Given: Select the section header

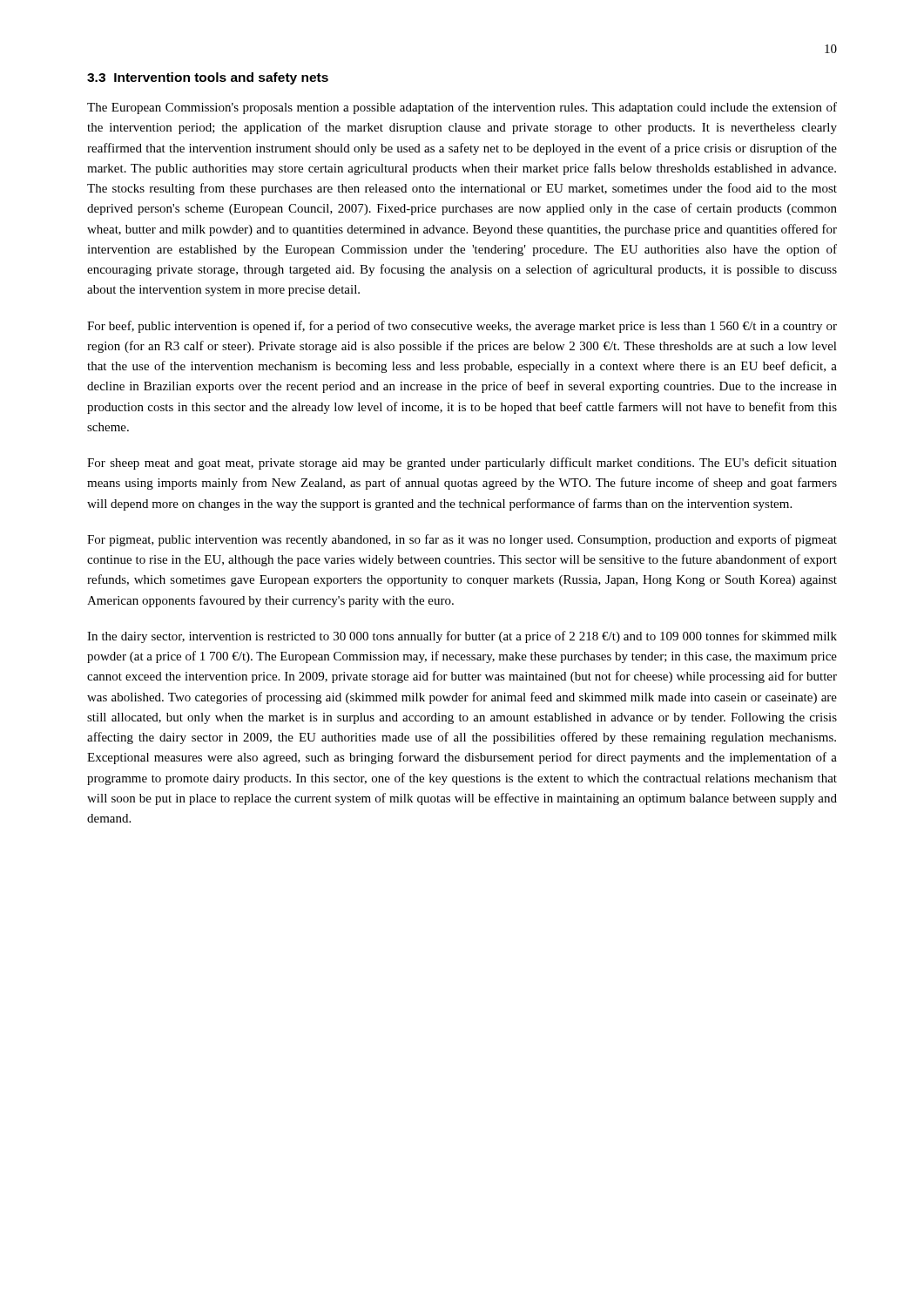Looking at the screenshot, I should [208, 77].
